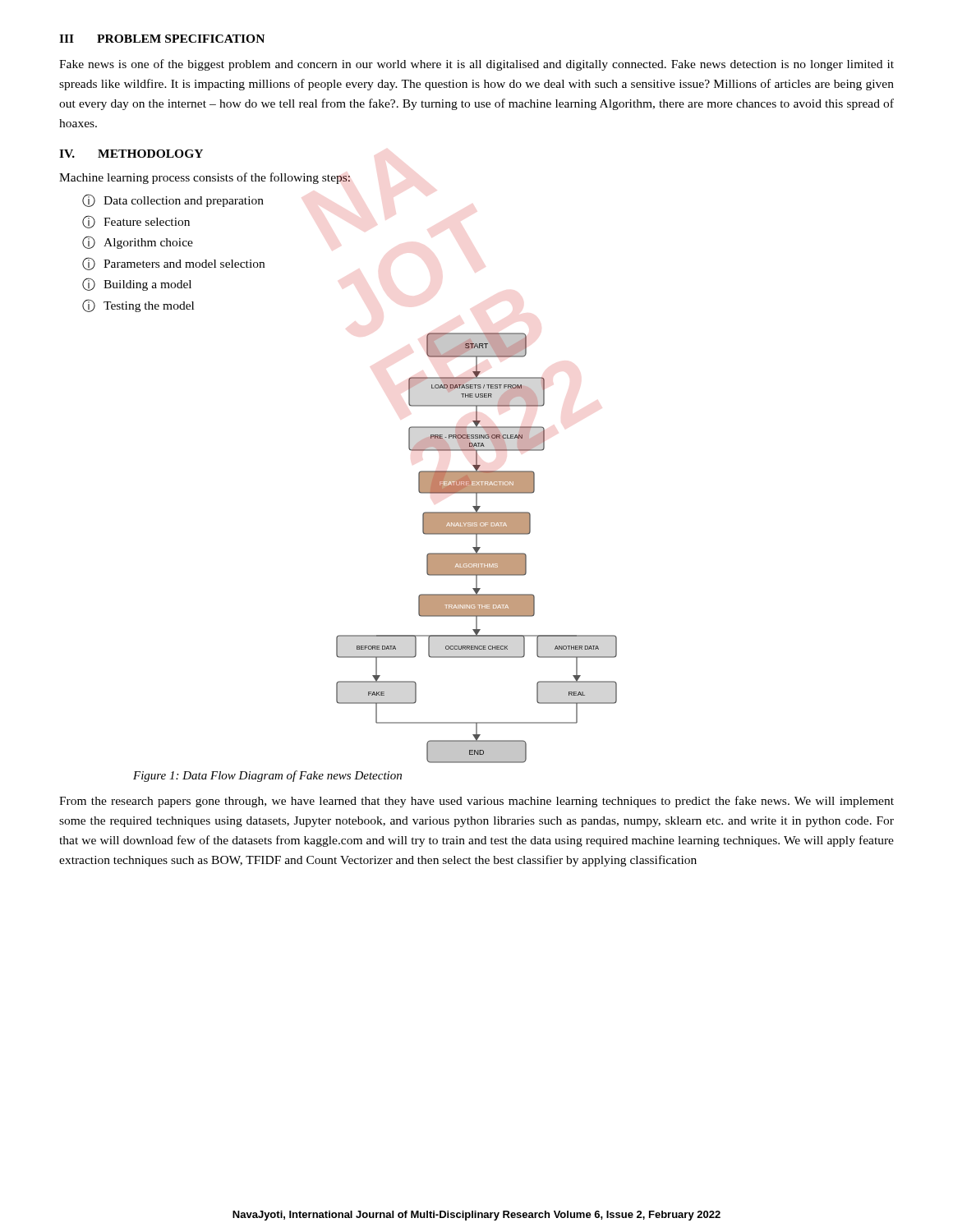This screenshot has height=1232, width=953.
Task: Click where it says "ⓘFeature selection"
Action: 136,222
